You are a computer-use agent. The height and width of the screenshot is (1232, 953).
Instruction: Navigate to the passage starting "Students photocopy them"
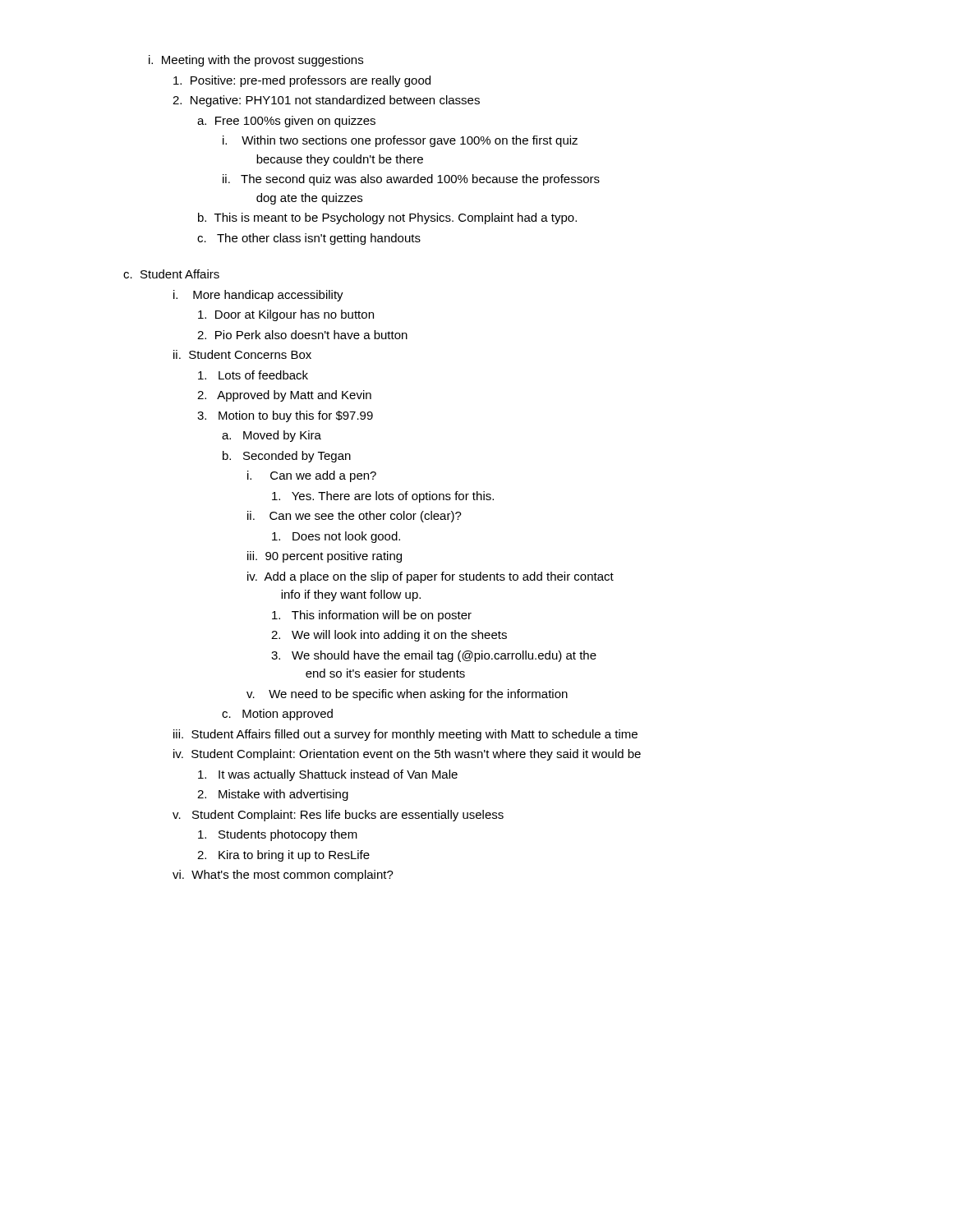[x=277, y=834]
